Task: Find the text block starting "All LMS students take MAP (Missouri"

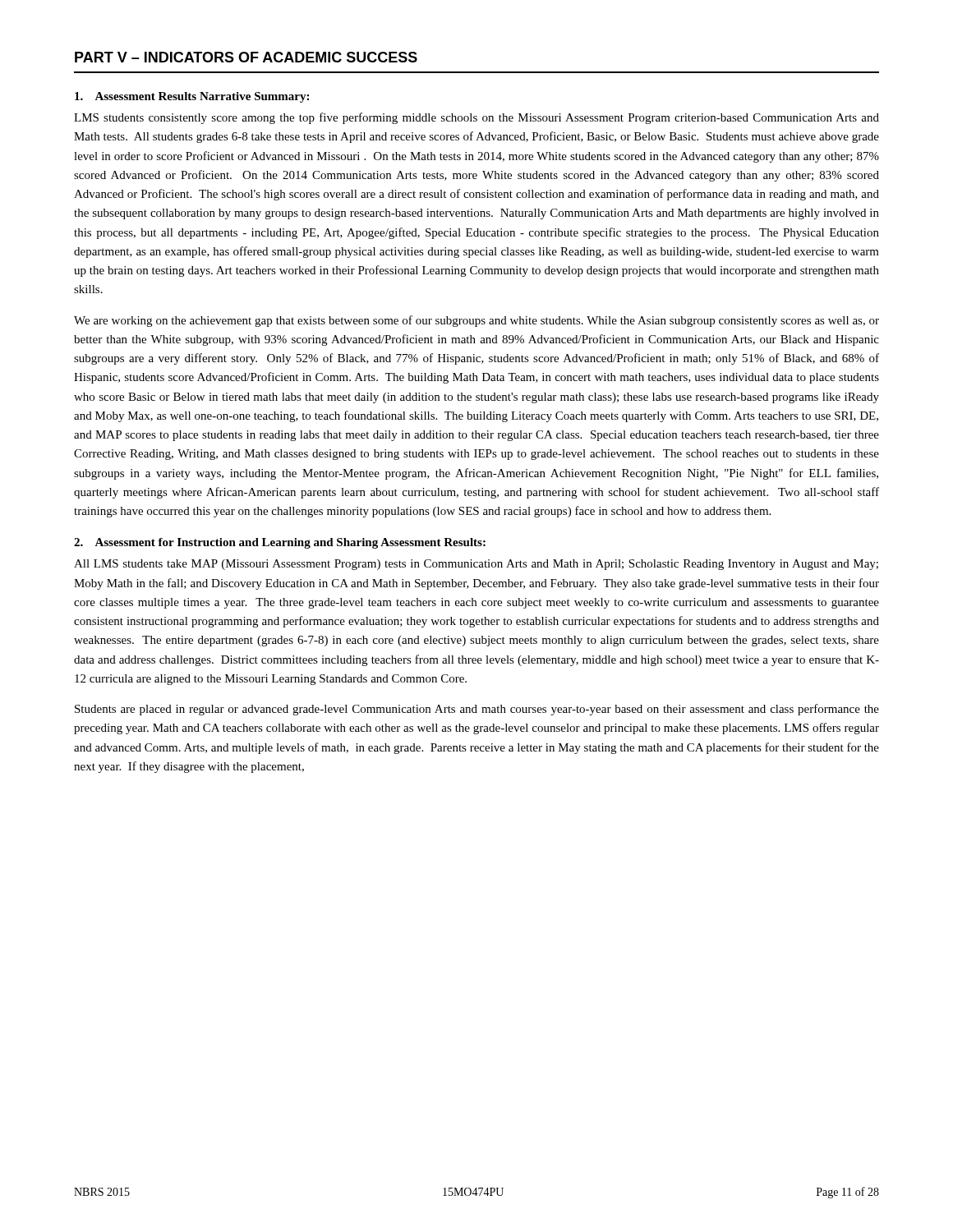Action: 476,621
